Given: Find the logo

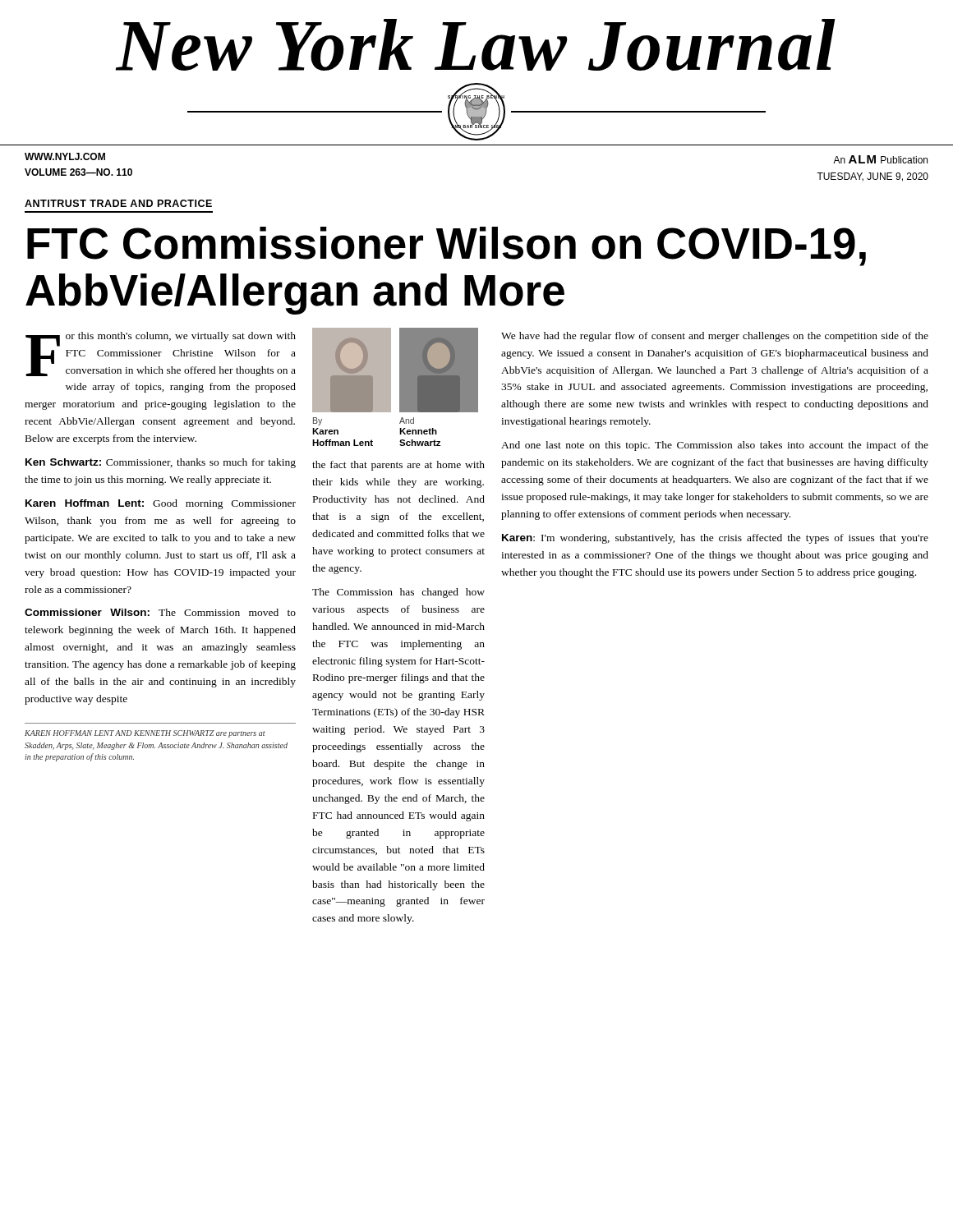Looking at the screenshot, I should (x=476, y=71).
